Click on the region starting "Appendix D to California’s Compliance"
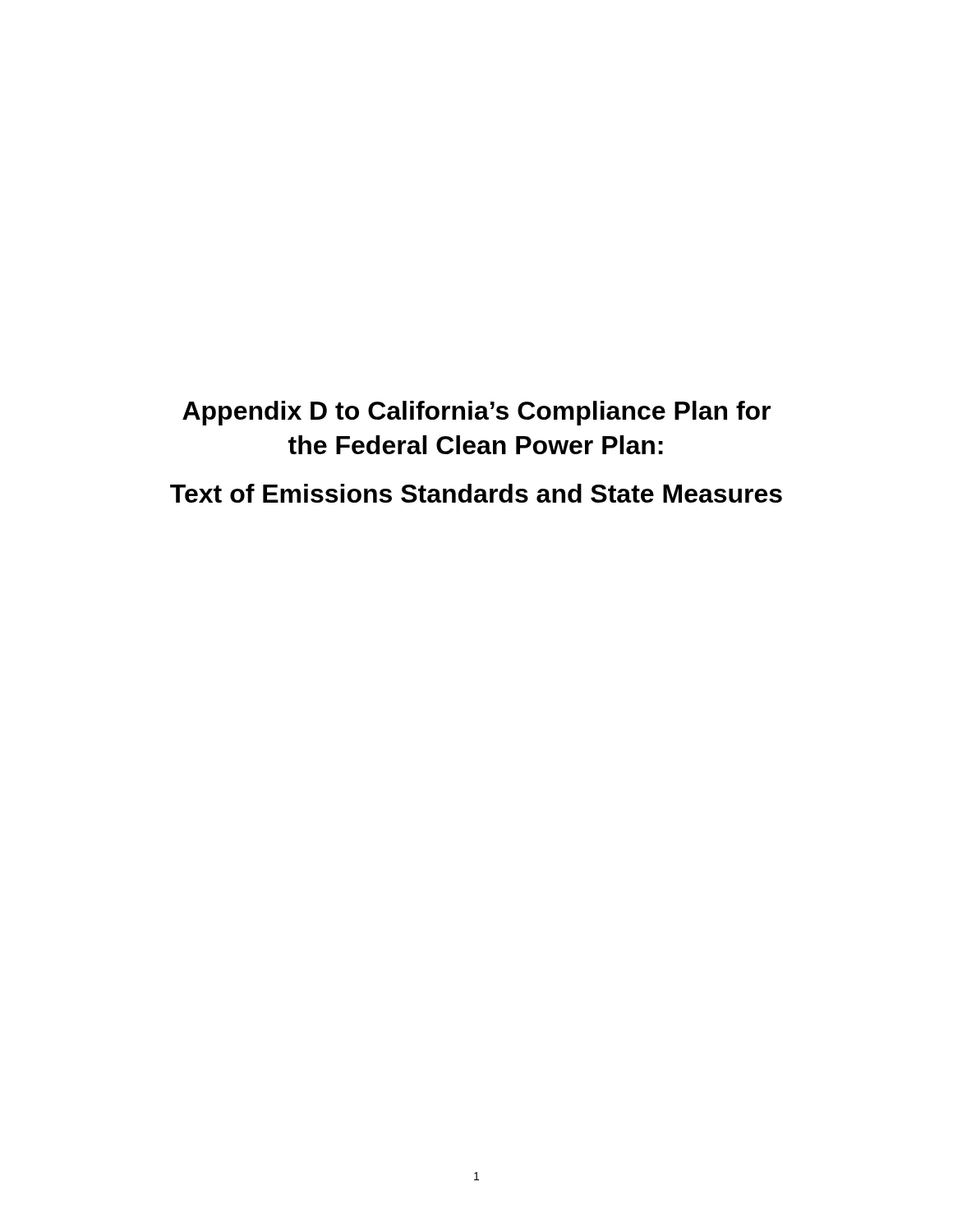 click(476, 453)
